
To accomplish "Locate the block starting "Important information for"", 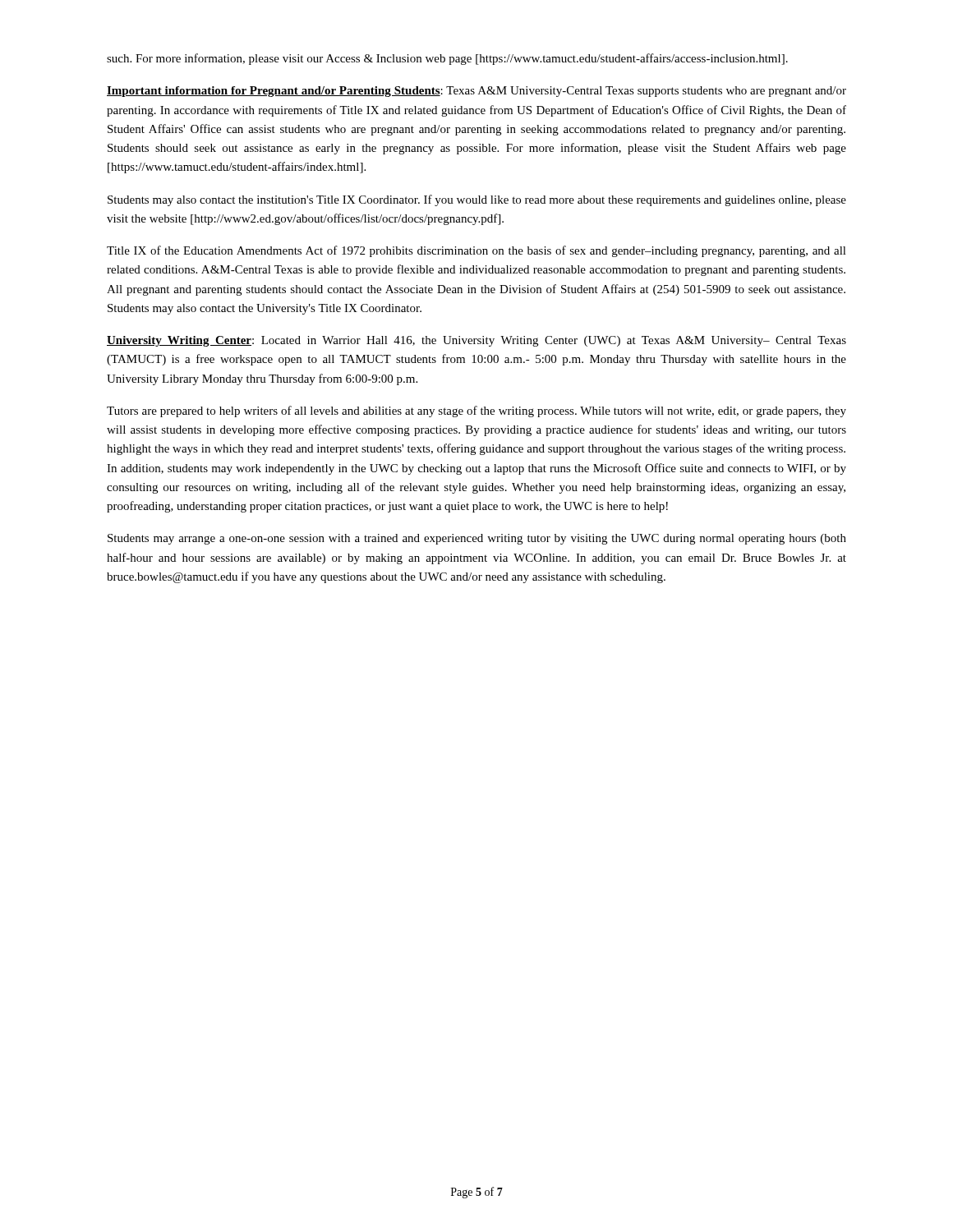I will click(476, 129).
